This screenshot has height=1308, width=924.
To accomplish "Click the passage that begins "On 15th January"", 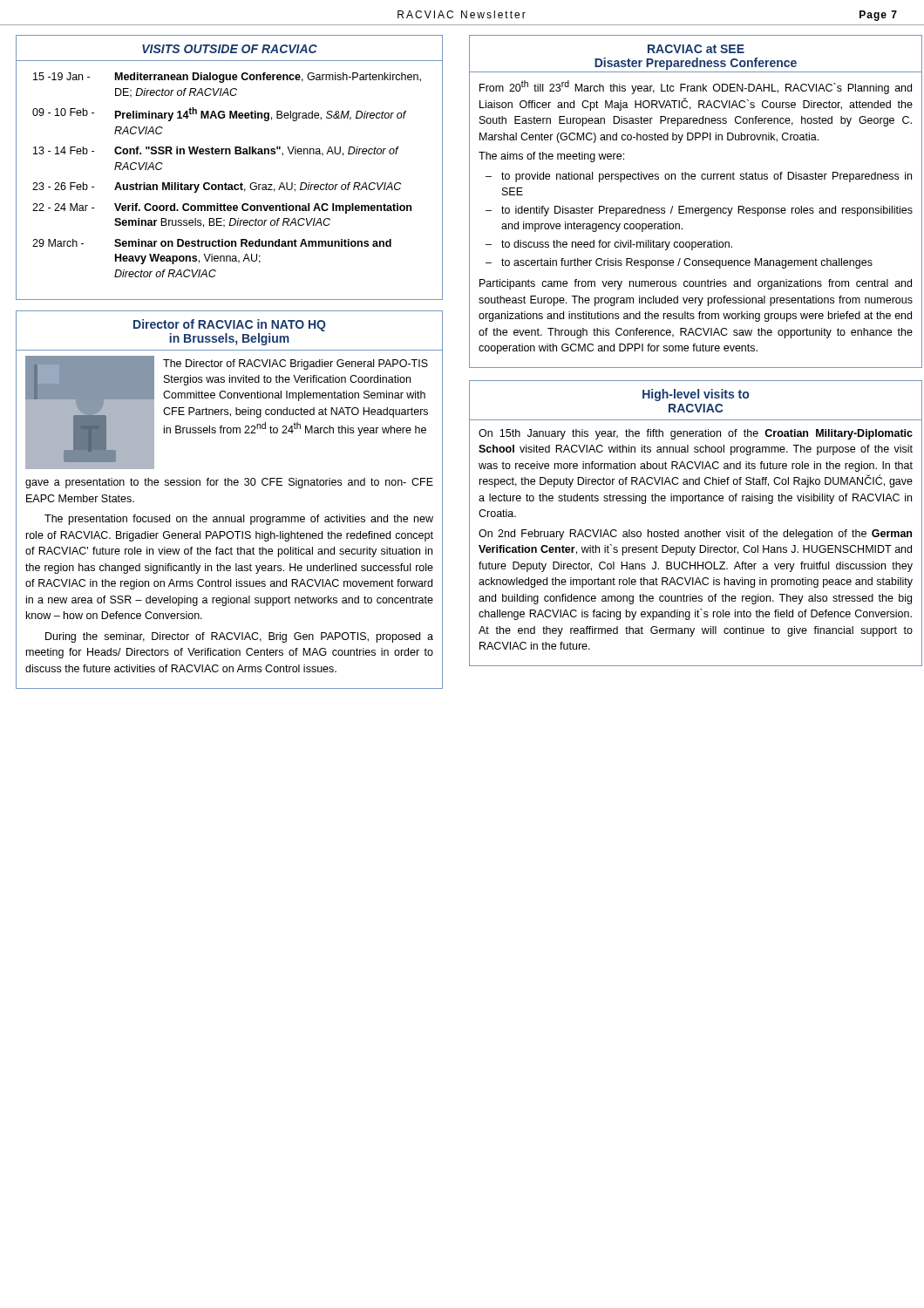I will coord(696,474).
